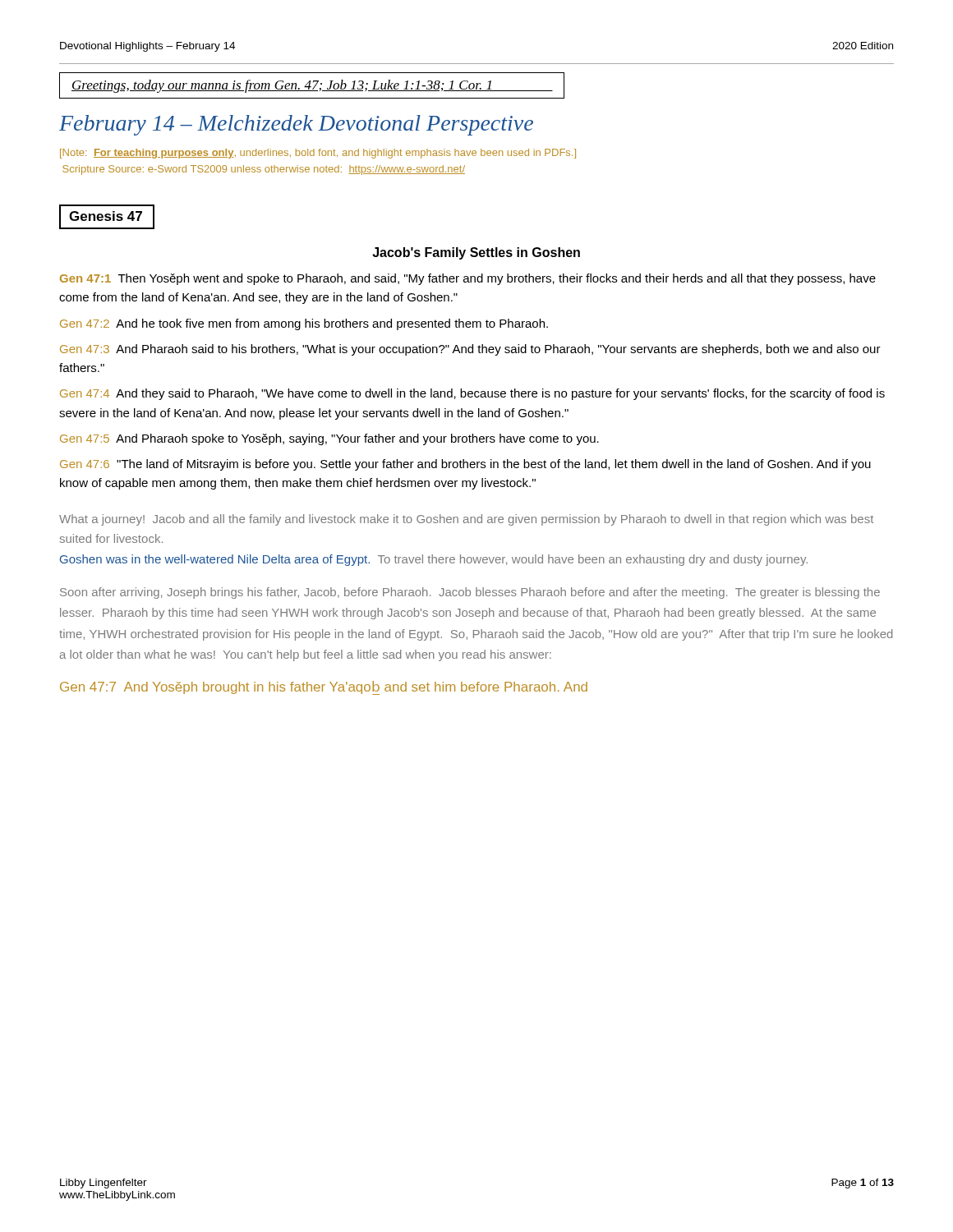The height and width of the screenshot is (1232, 953).
Task: Point to the block starting "Soon after arriving, Joseph brings his"
Action: 476,623
